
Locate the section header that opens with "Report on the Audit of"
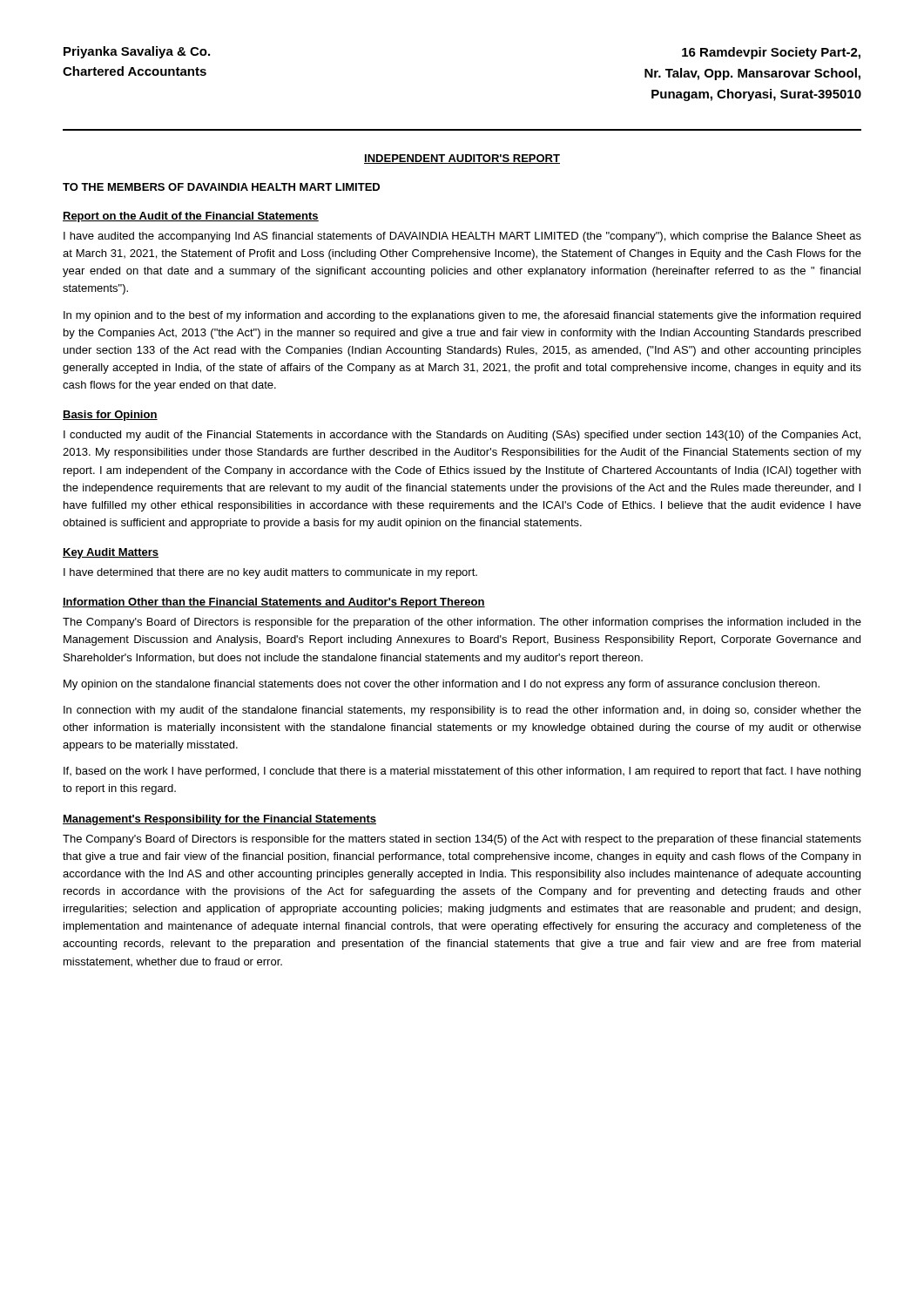[x=191, y=216]
